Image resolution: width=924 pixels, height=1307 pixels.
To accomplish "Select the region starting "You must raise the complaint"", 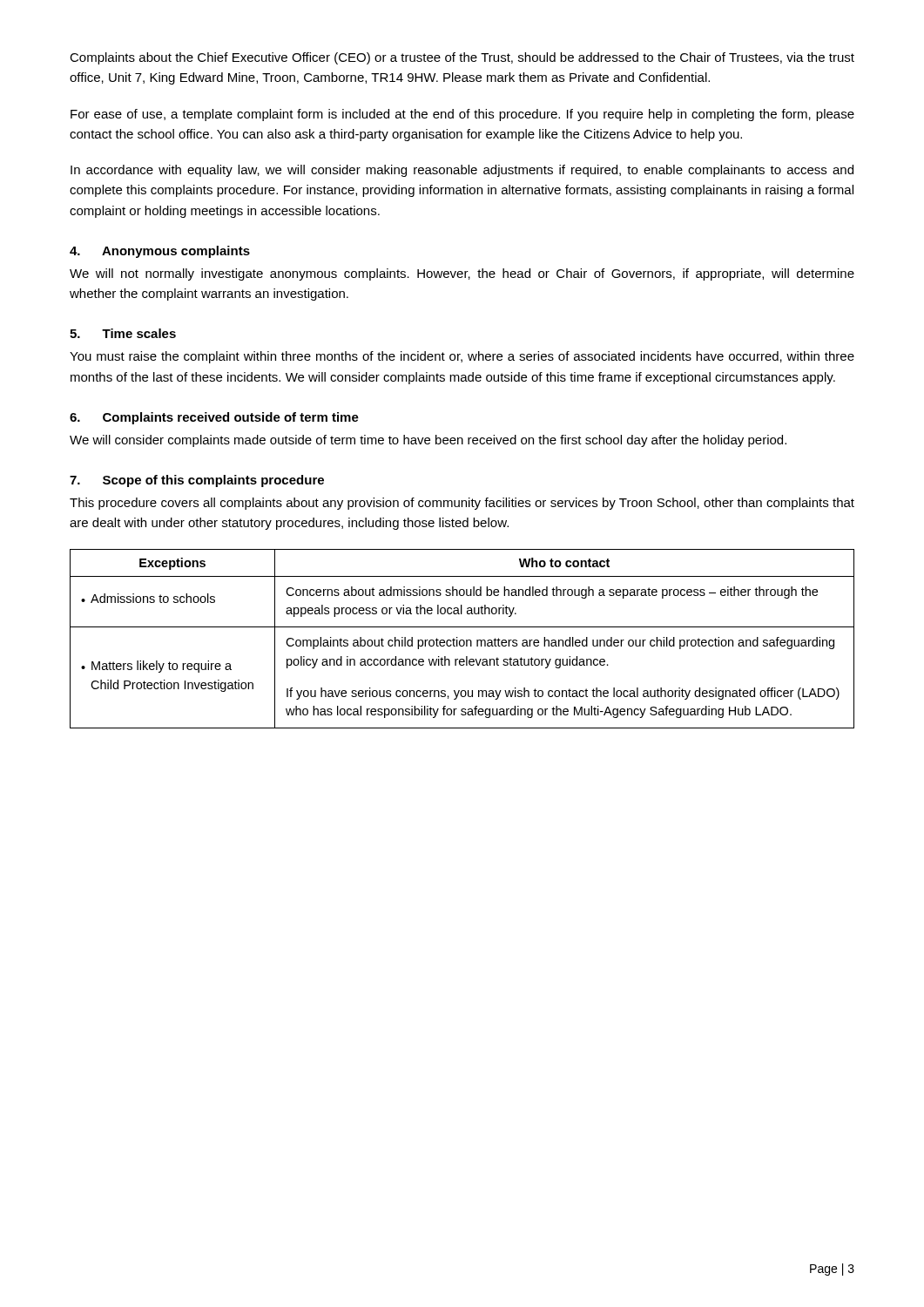I will [462, 366].
